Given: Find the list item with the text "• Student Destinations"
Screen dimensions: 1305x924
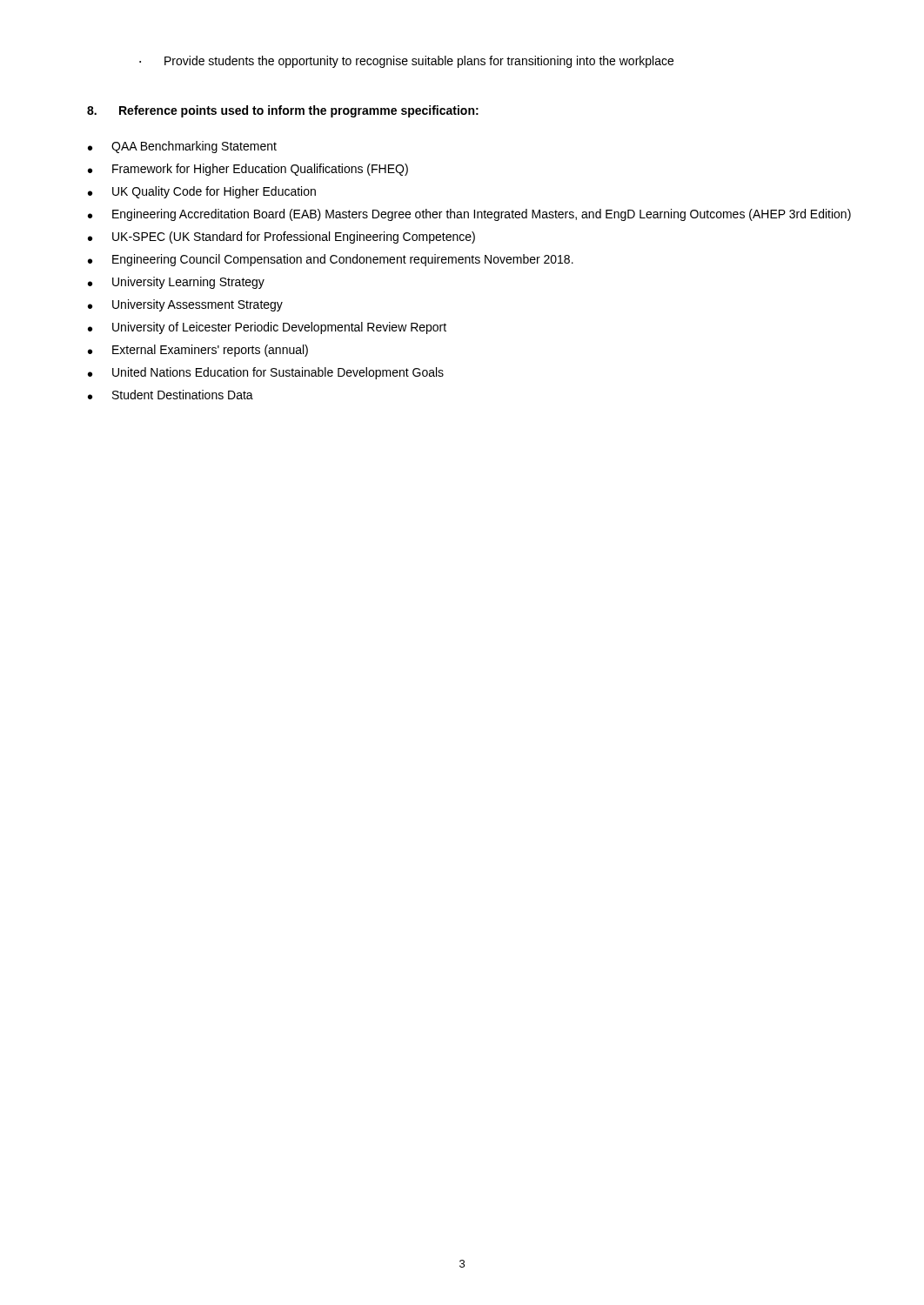Looking at the screenshot, I should click(171, 395).
